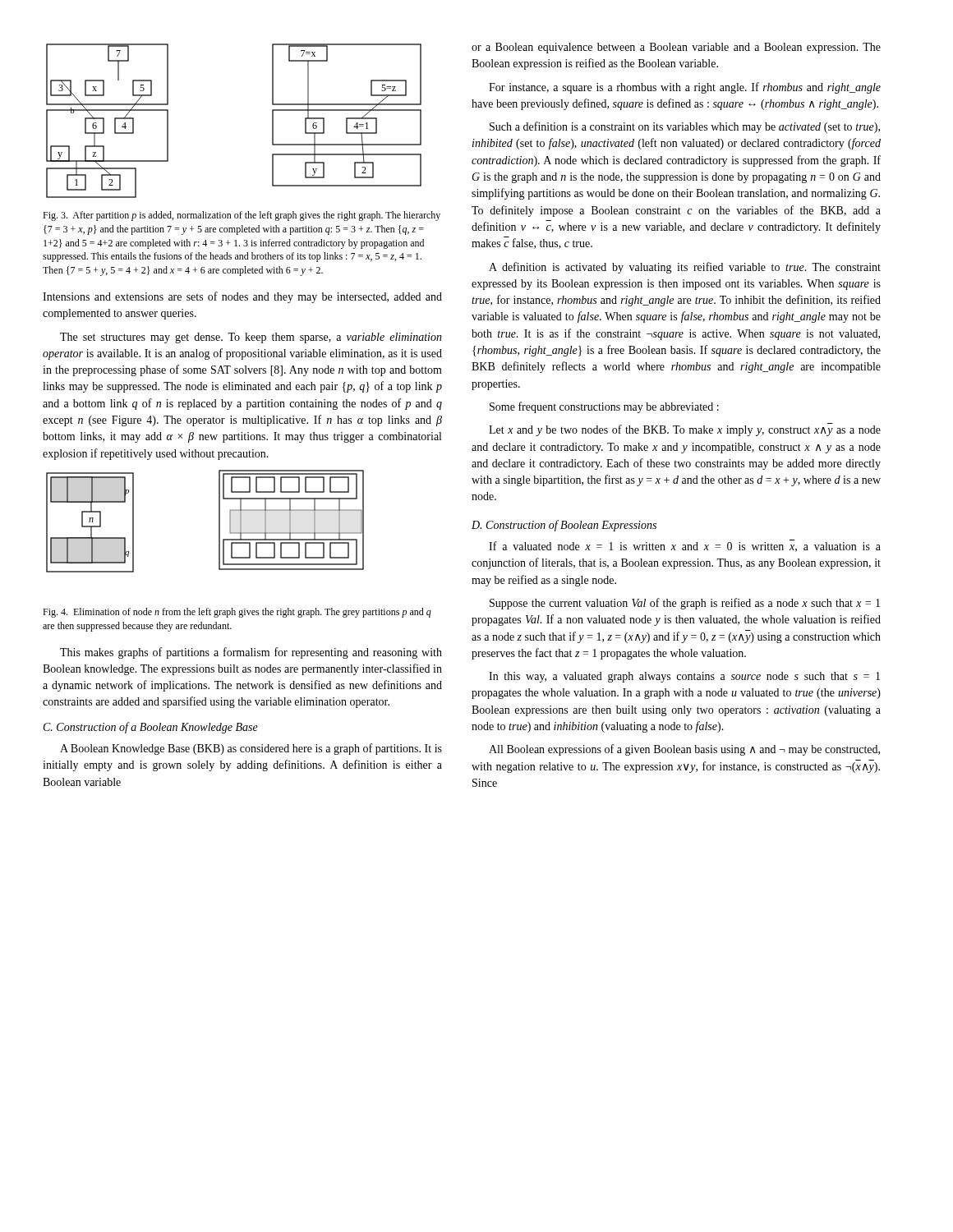Find the text block that reads "A definition is activated by valuating its reified"
Screen dimensions: 1232x953
[x=676, y=325]
